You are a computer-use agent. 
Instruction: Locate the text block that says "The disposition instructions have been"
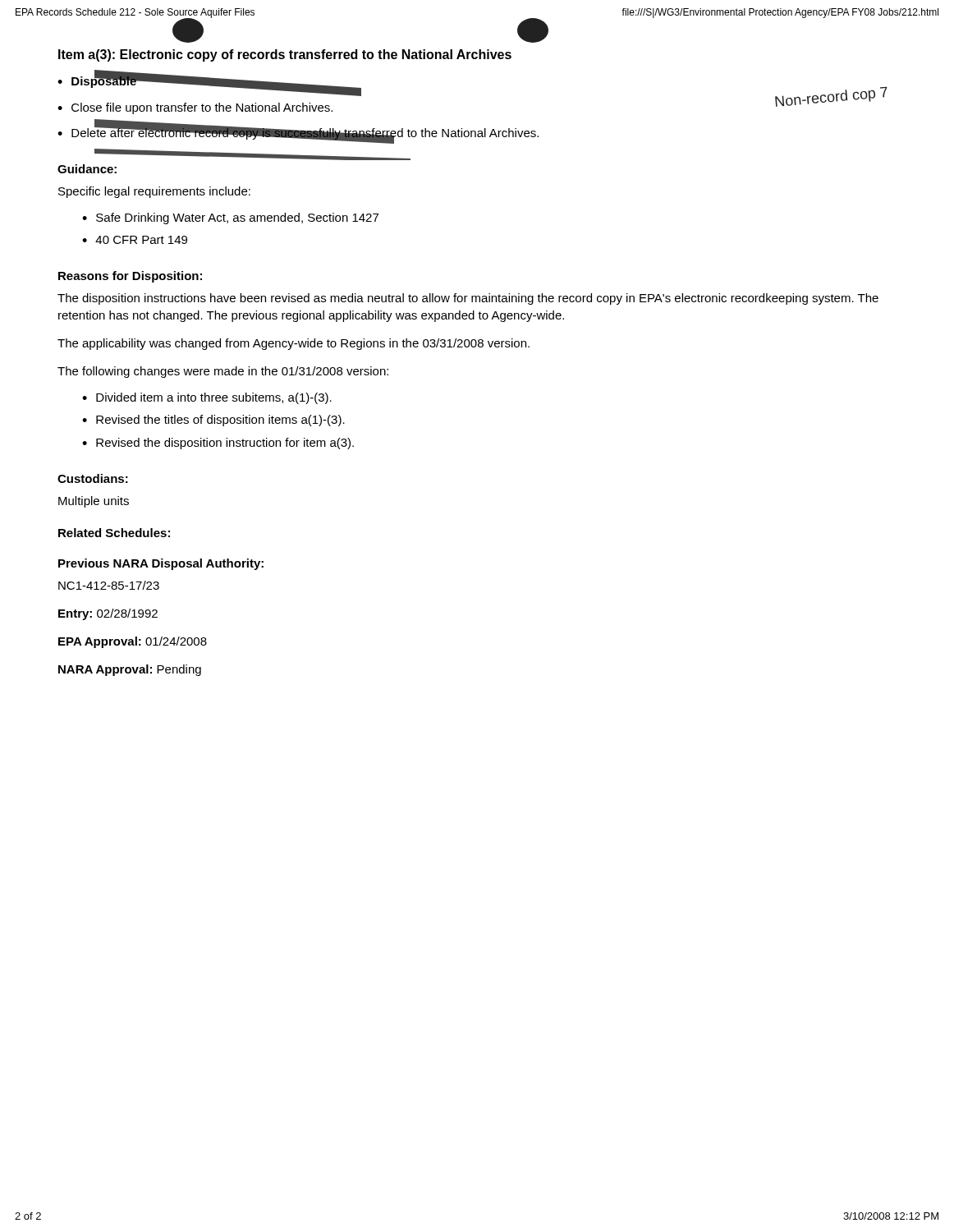pyautogui.click(x=468, y=306)
